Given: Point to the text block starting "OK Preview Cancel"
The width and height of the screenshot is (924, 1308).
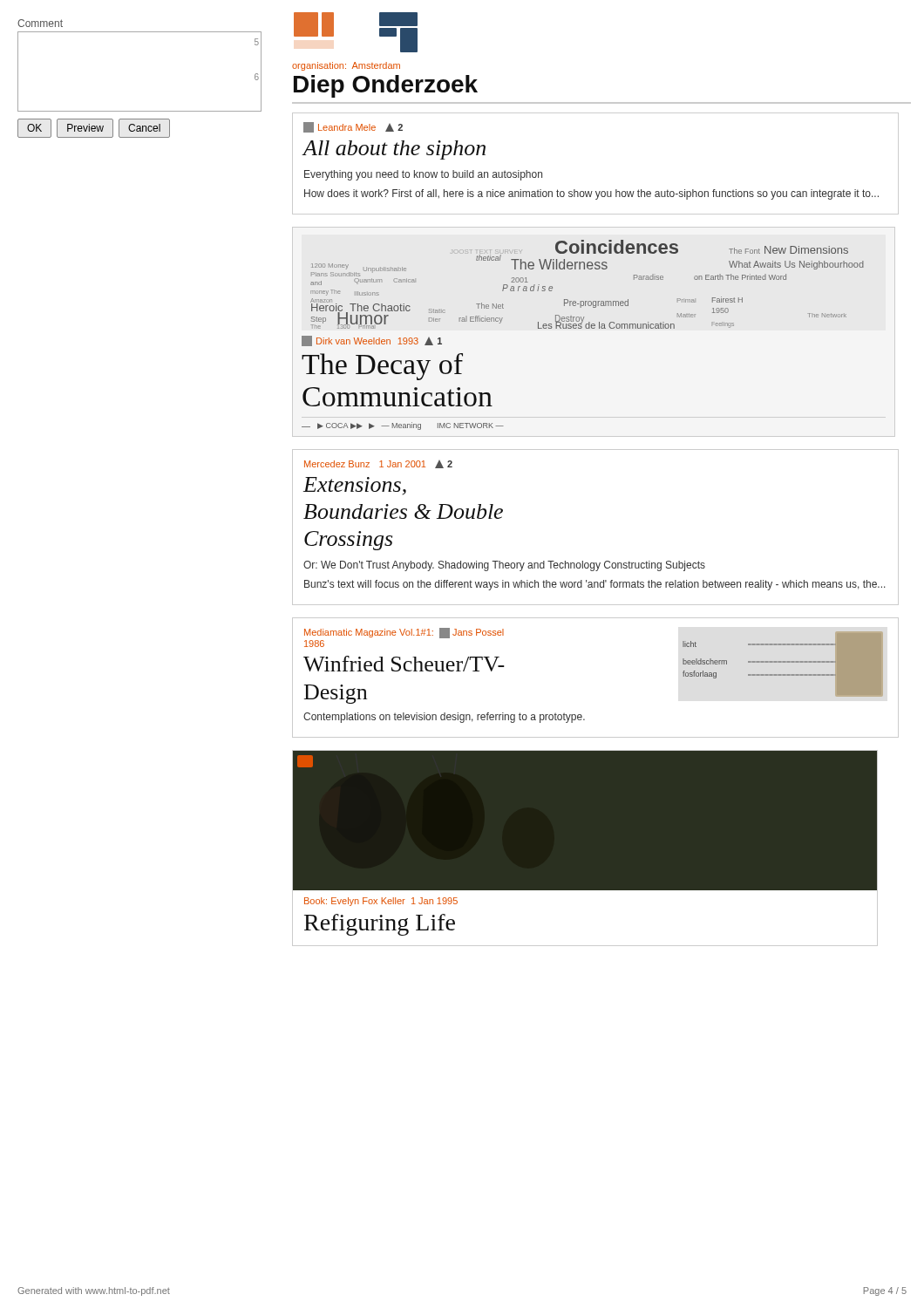Looking at the screenshot, I should pyautogui.click(x=94, y=128).
